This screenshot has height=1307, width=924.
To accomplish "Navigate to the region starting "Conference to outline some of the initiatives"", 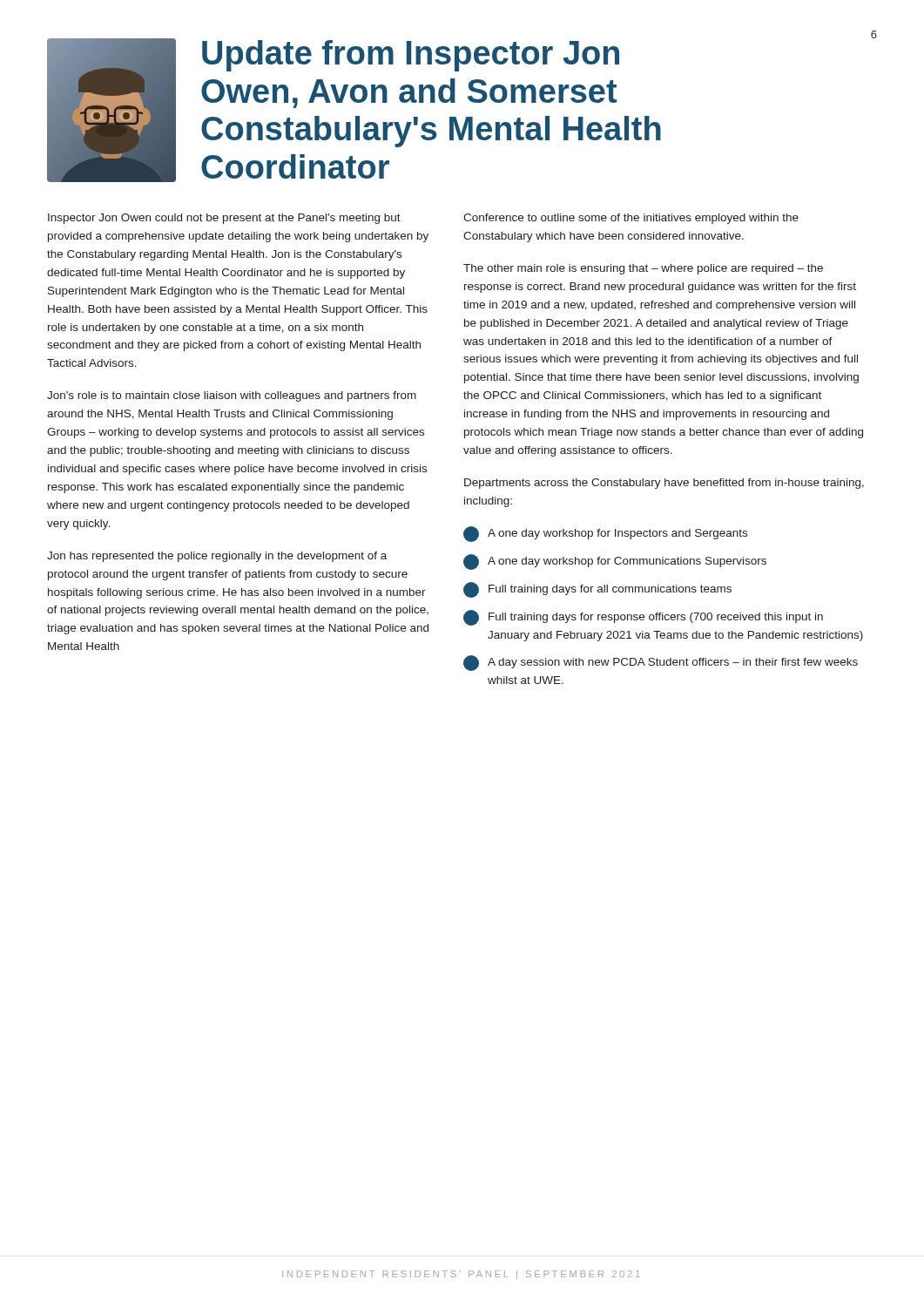I will tap(631, 227).
